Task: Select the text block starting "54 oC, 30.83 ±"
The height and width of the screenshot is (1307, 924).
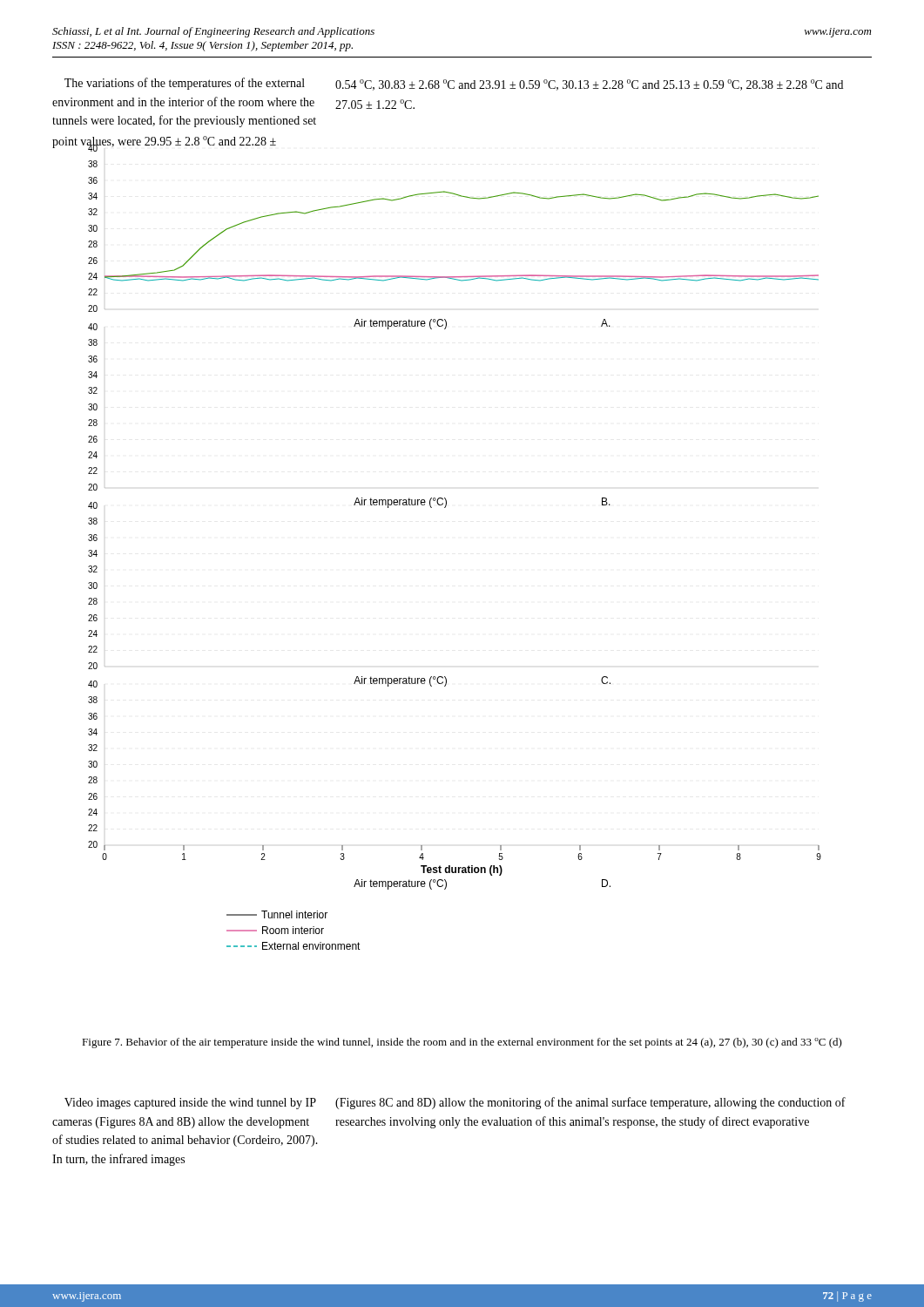Action: coord(589,94)
